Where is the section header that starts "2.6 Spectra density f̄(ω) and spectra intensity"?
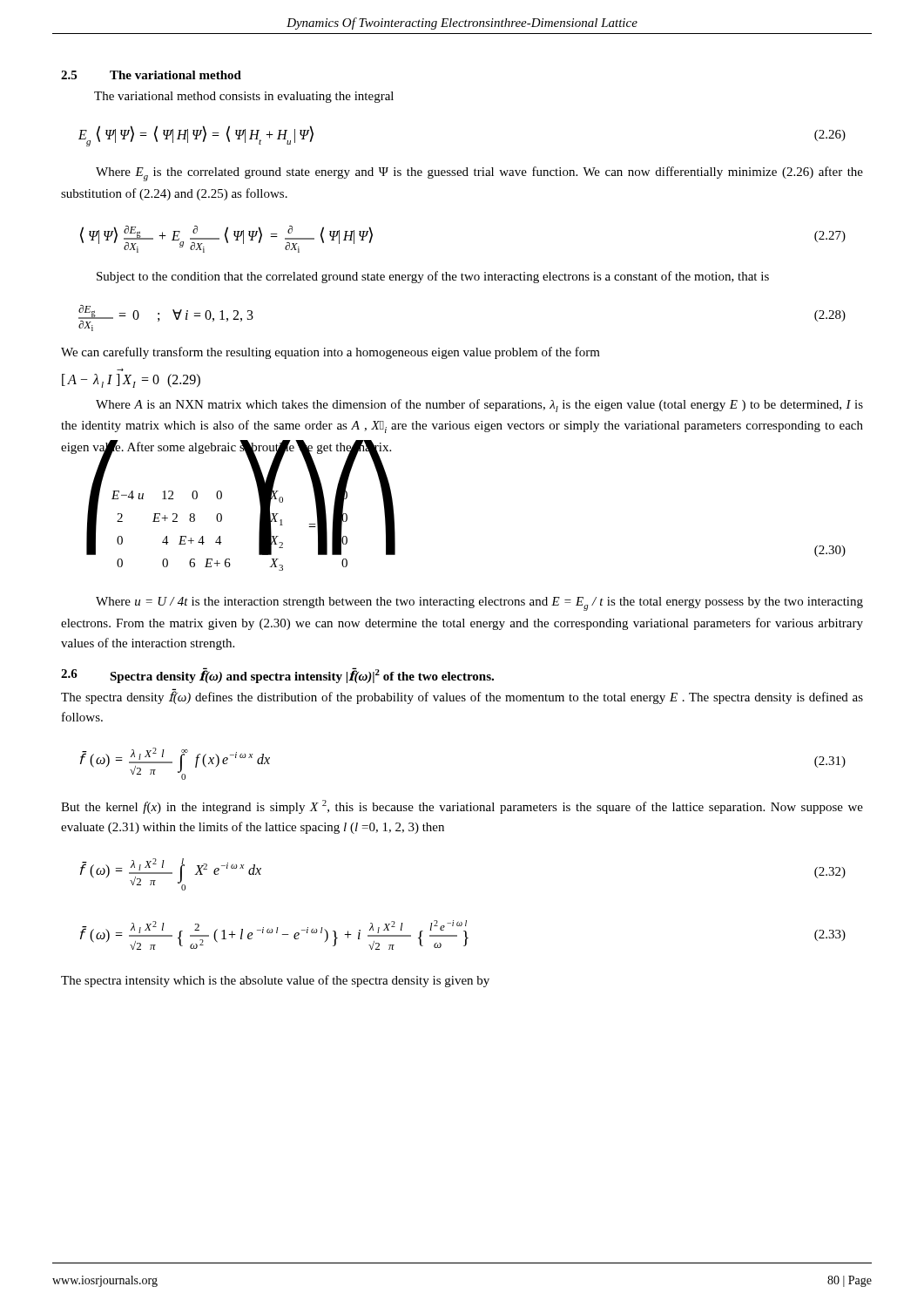Image resolution: width=924 pixels, height=1307 pixels. (278, 675)
